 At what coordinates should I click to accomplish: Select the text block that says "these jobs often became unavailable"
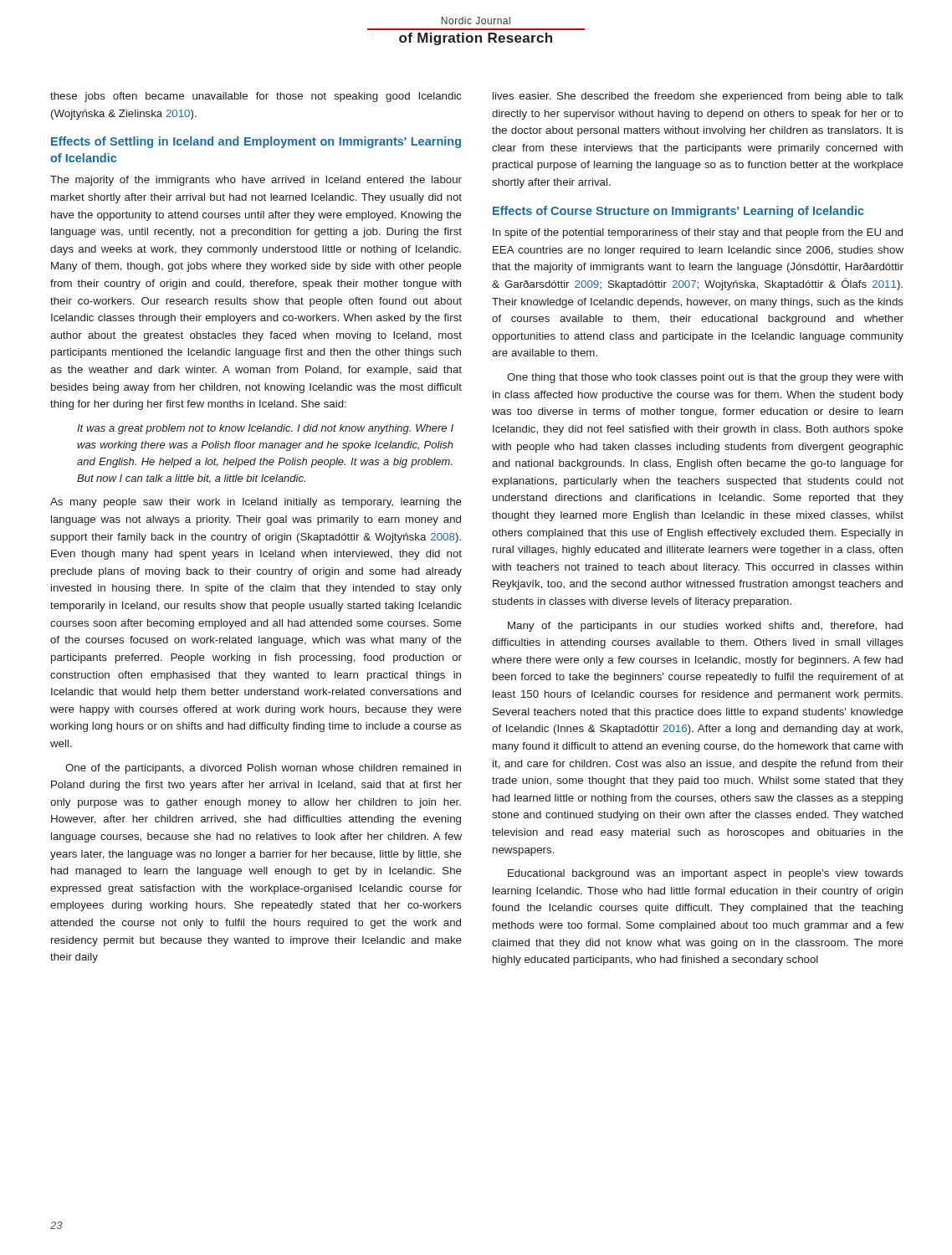256,104
